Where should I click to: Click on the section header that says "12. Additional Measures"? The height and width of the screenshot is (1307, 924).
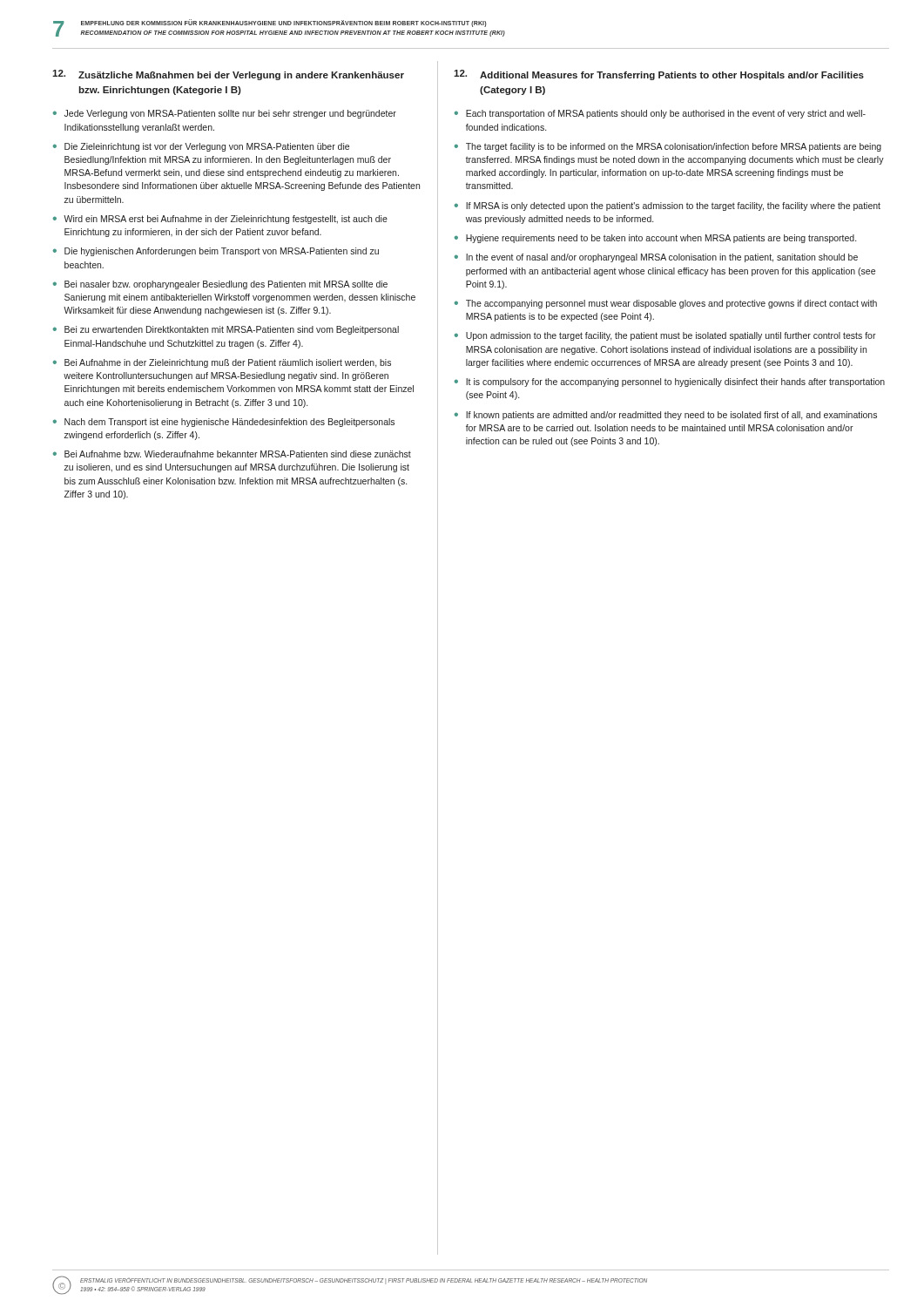click(671, 82)
